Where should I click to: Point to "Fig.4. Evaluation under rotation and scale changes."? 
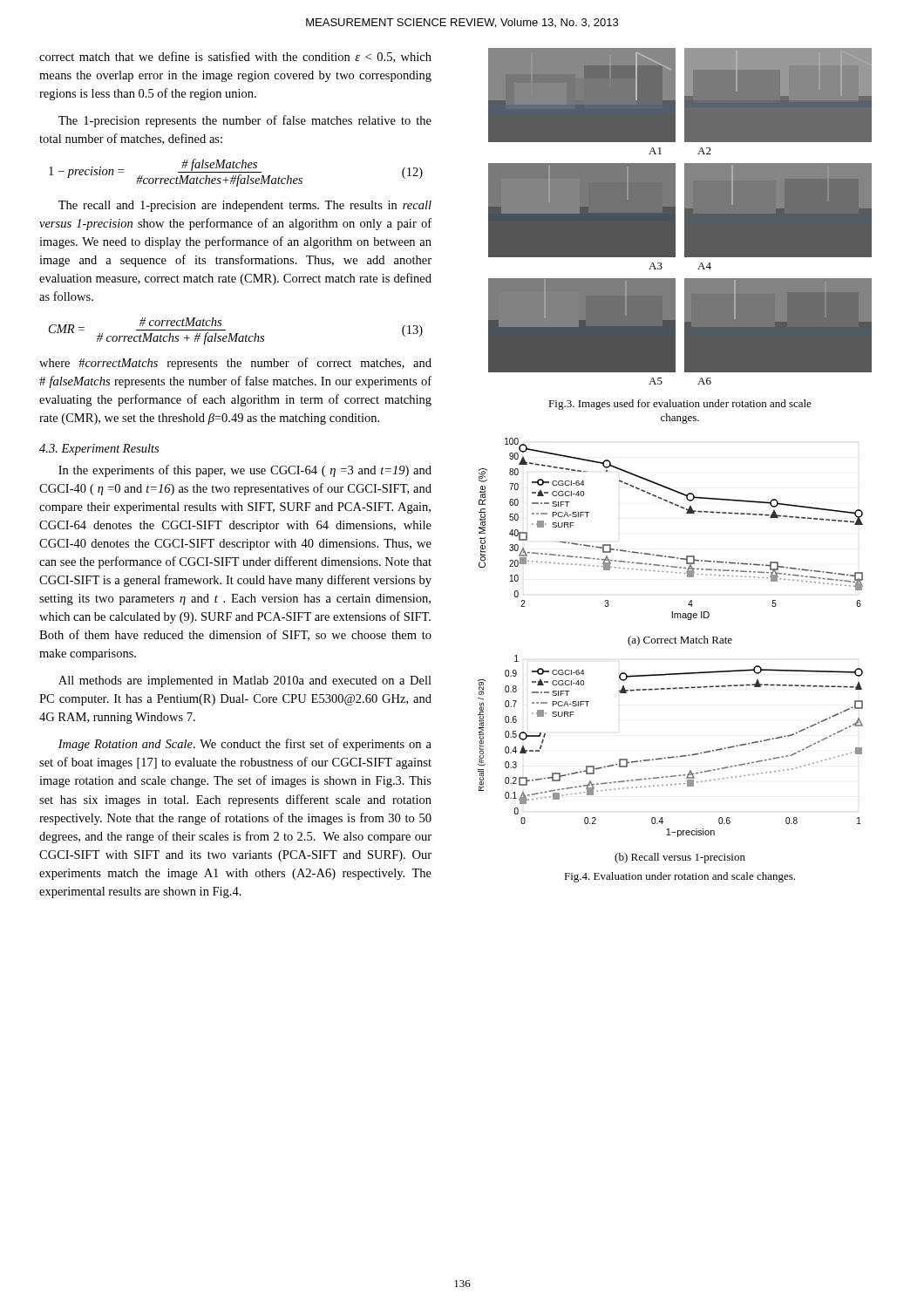coord(680,876)
